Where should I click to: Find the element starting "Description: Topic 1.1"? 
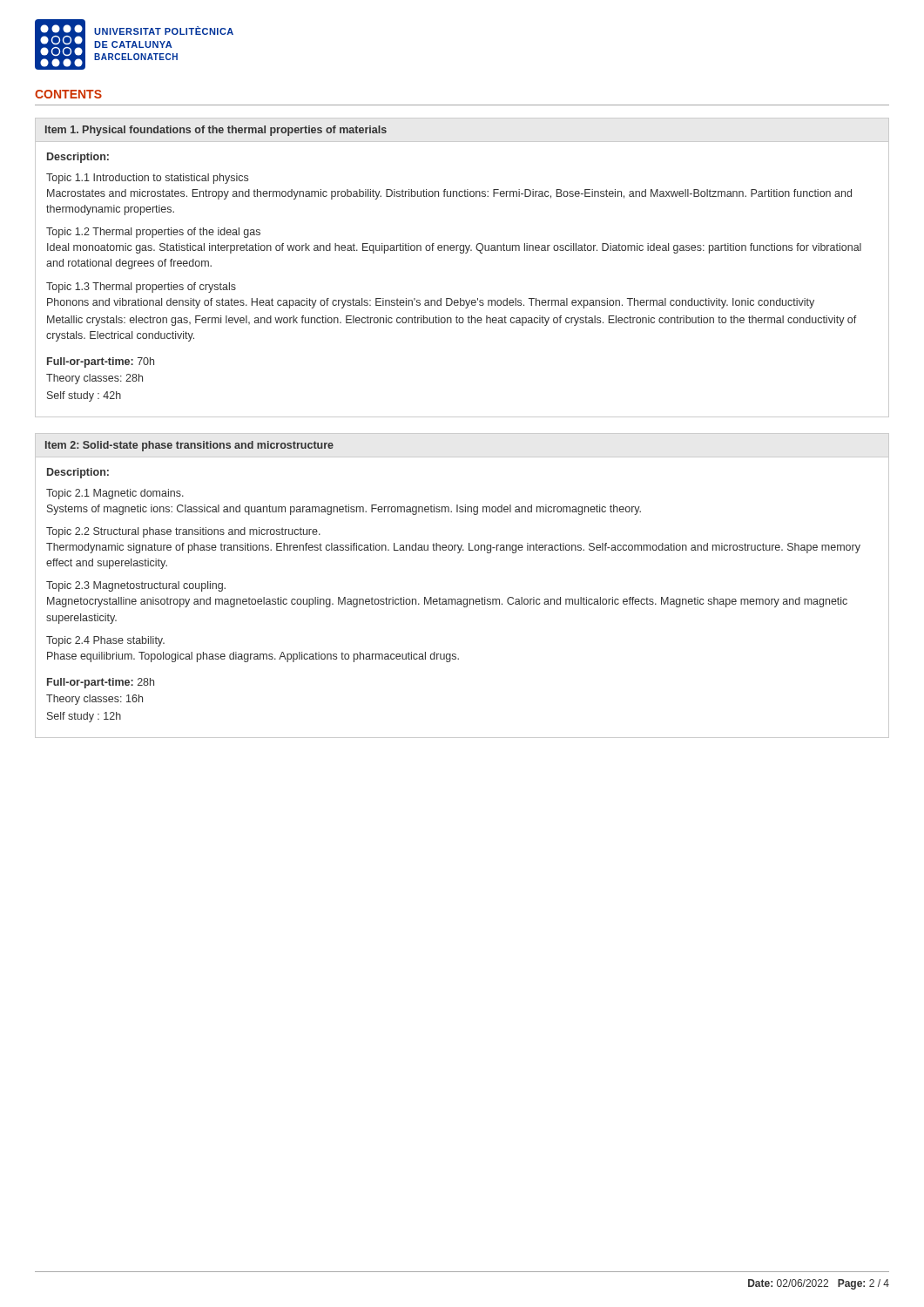462,247
